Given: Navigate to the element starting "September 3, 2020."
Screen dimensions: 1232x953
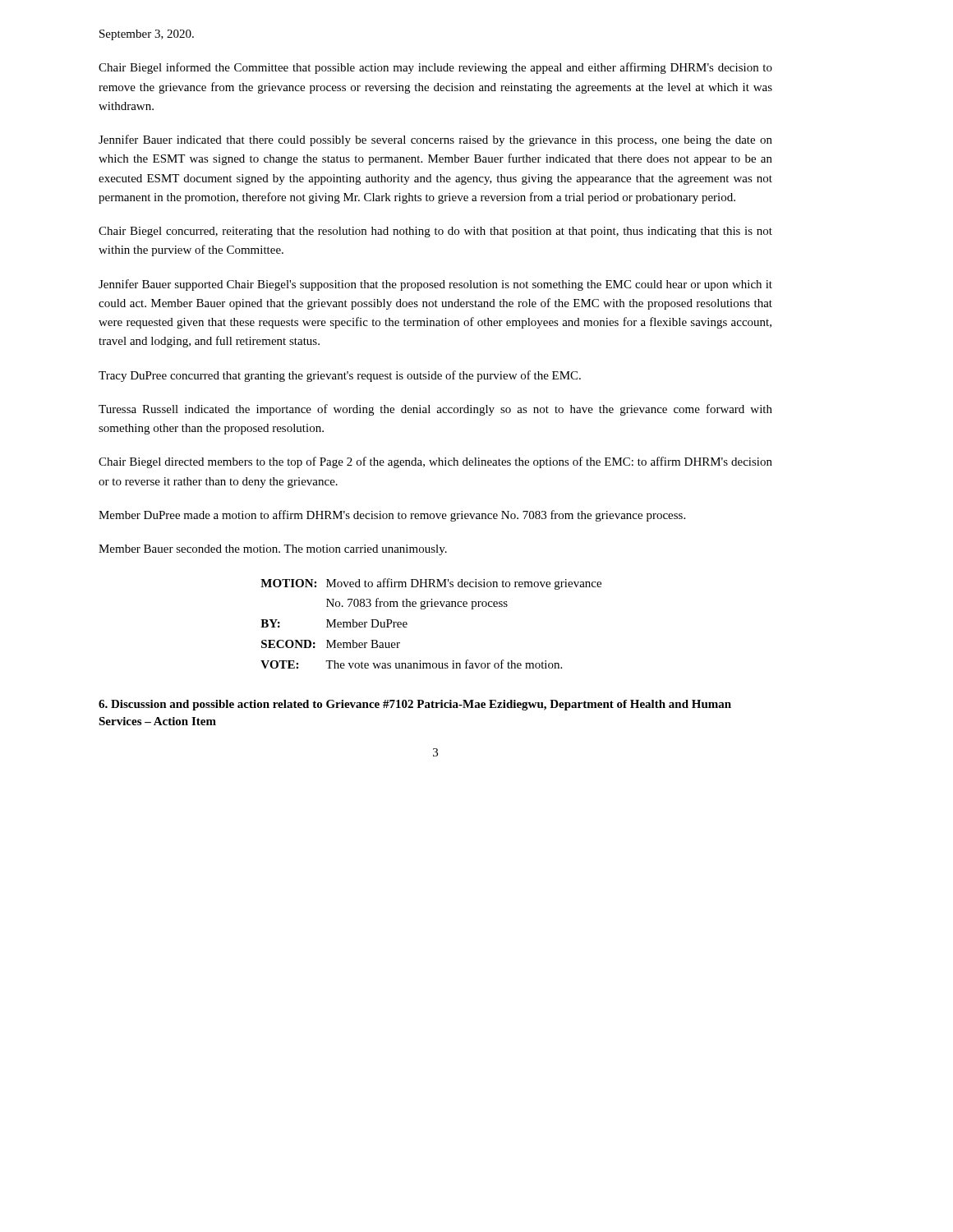Looking at the screenshot, I should [146, 34].
